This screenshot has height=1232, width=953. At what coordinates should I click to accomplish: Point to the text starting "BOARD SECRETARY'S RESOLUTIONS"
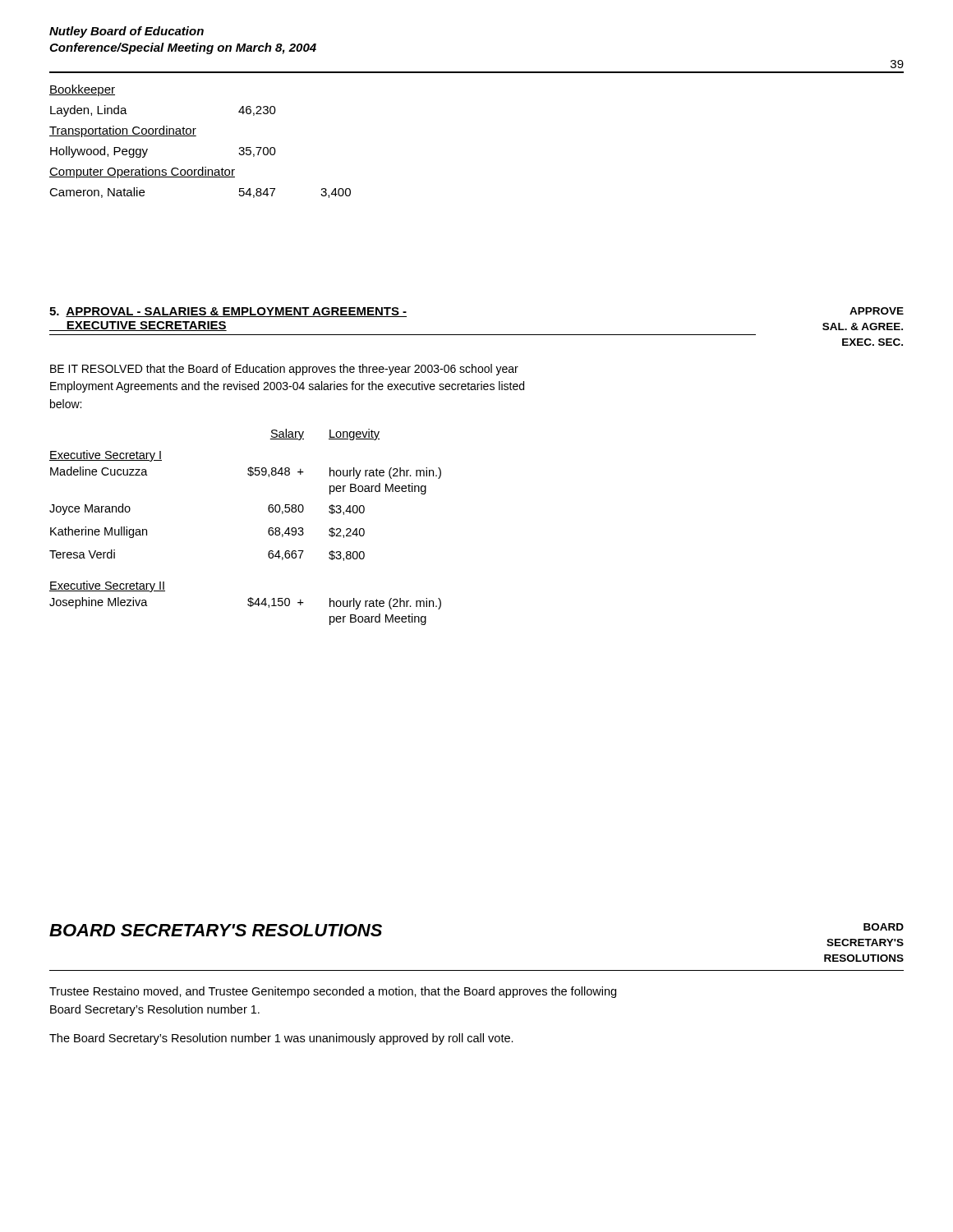click(216, 930)
